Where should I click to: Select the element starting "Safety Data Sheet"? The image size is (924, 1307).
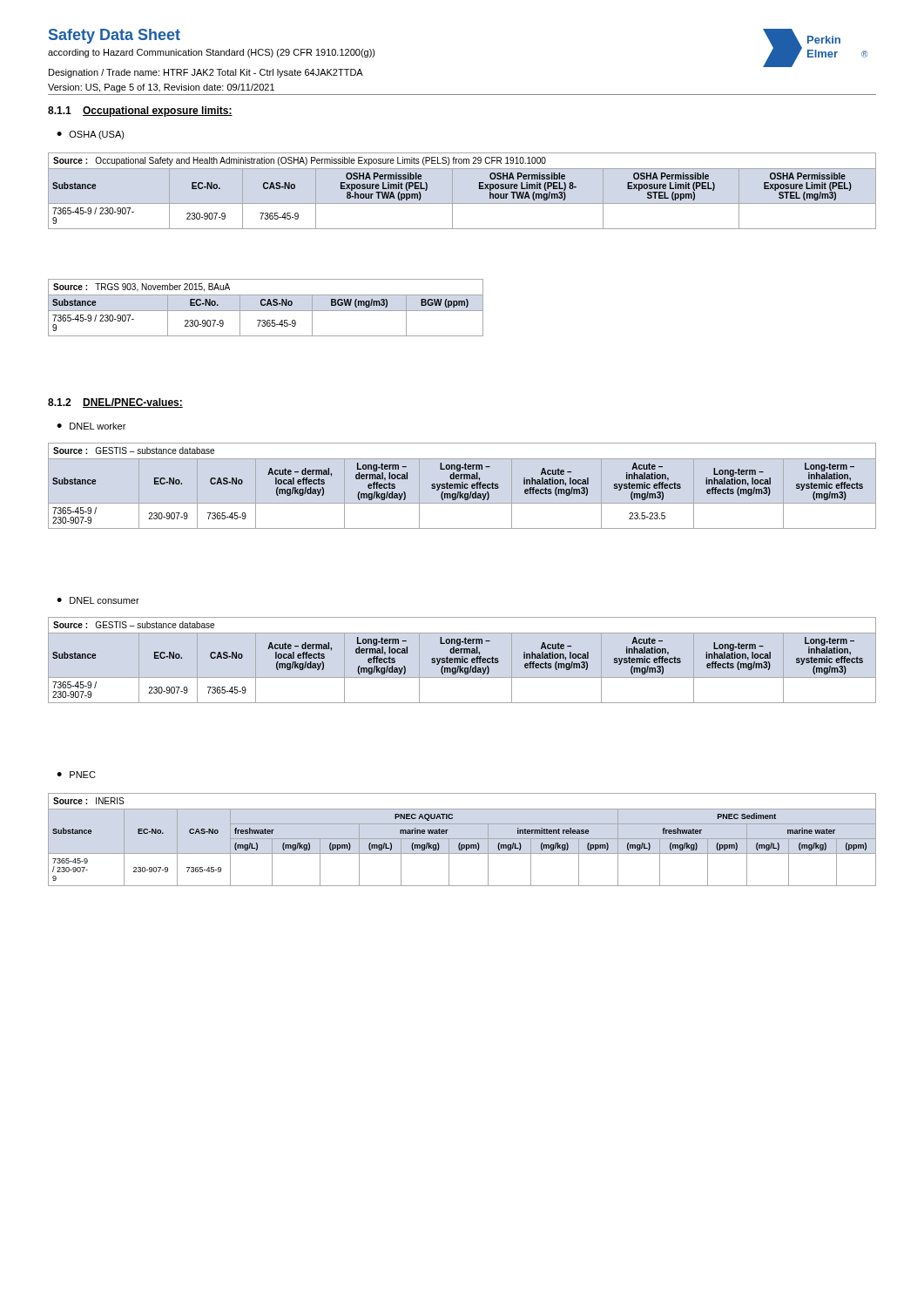[x=114, y=35]
